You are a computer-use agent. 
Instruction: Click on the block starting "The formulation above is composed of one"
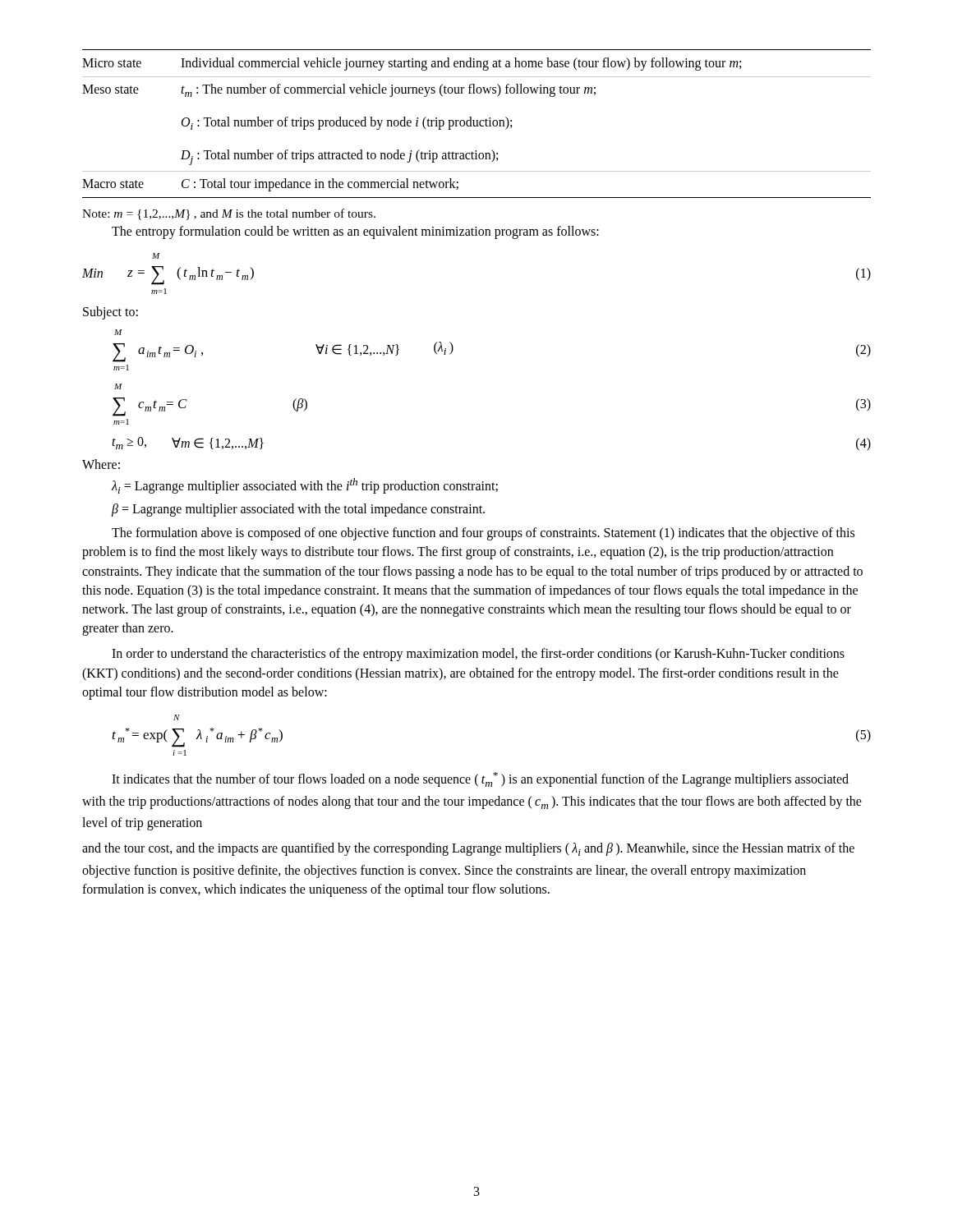tap(473, 580)
